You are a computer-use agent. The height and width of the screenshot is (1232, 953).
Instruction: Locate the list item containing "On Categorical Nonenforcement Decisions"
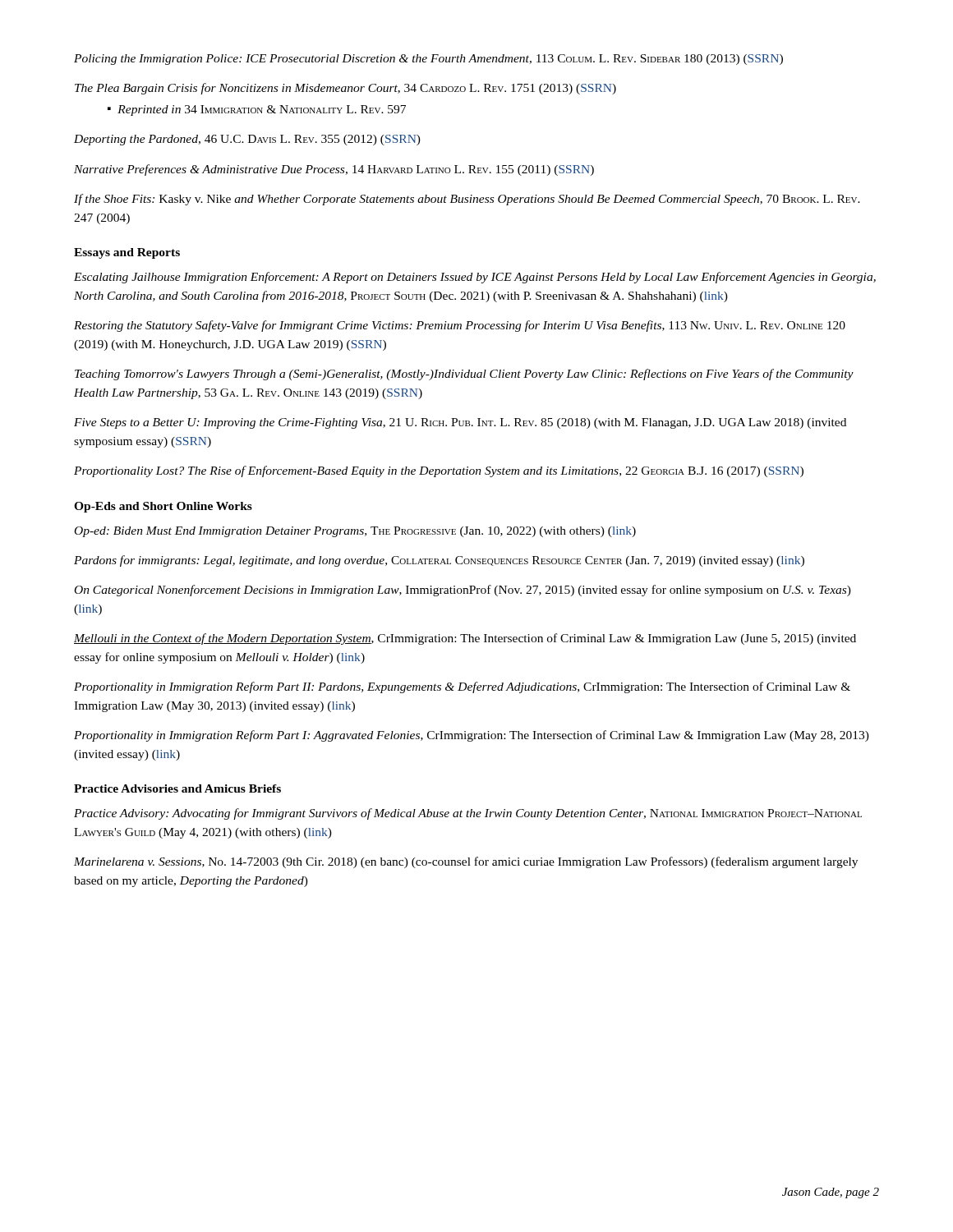(476, 599)
